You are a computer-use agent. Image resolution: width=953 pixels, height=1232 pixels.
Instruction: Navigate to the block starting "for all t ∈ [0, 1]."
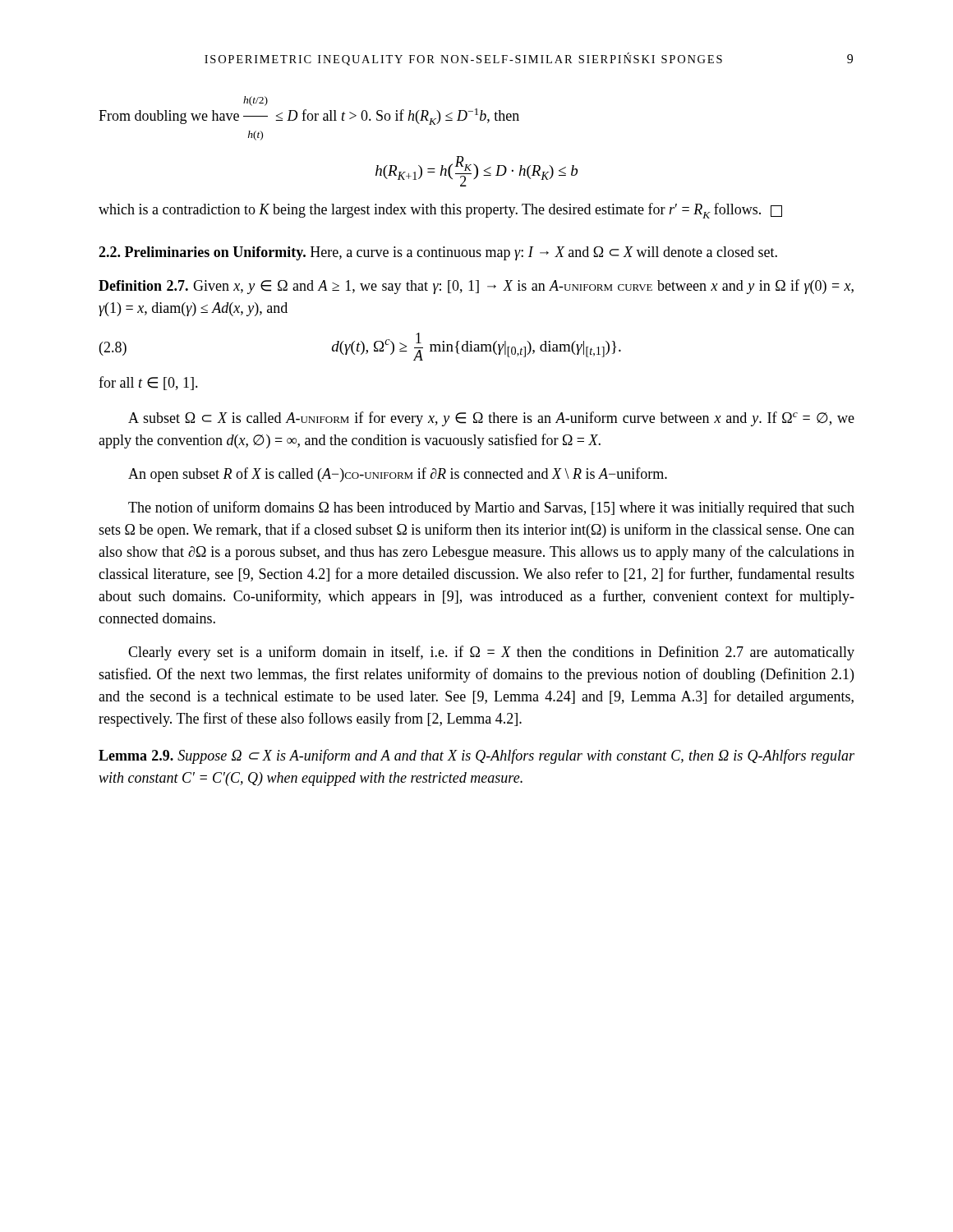(148, 383)
